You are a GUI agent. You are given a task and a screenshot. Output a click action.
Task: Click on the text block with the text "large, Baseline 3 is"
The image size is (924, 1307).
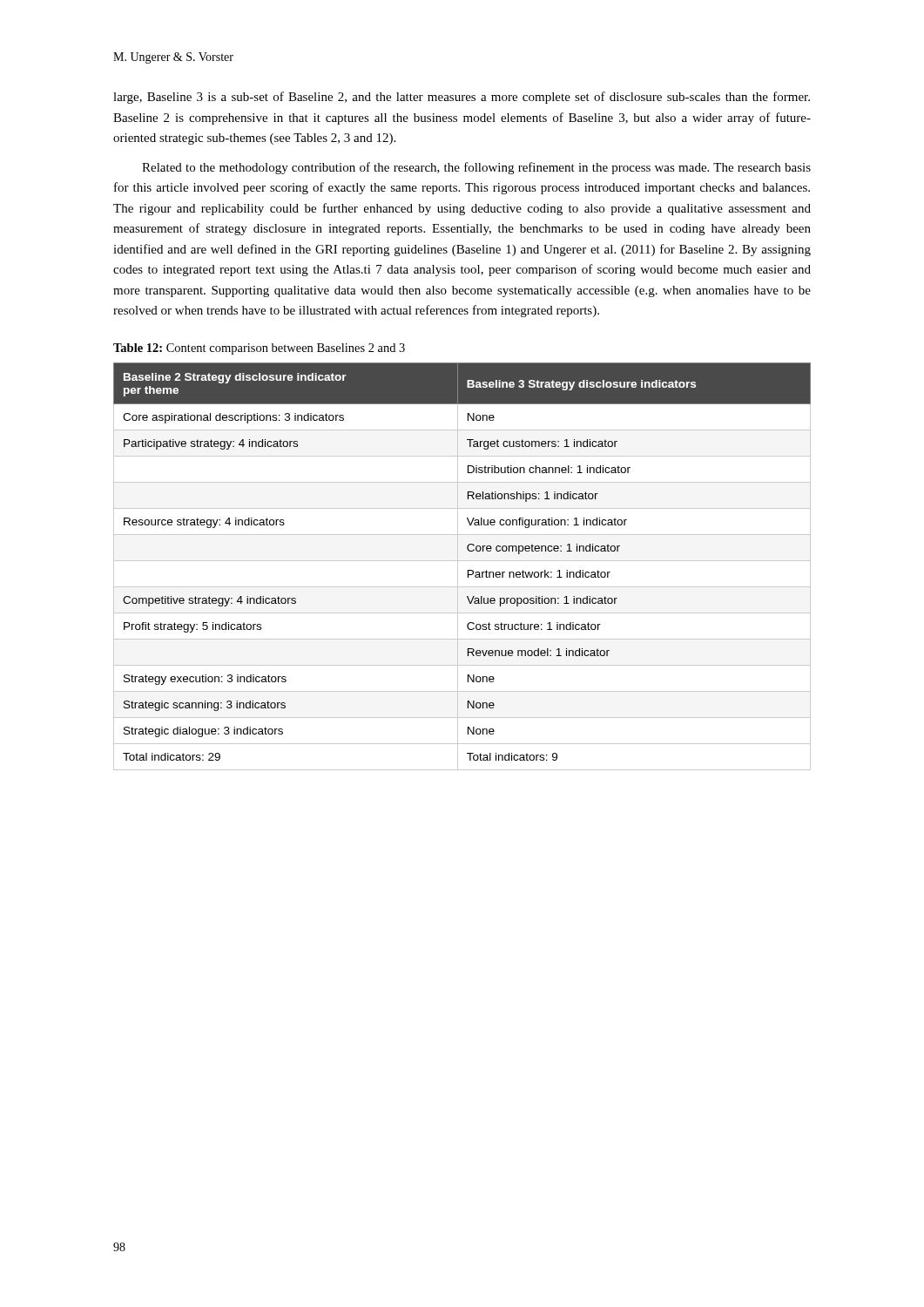tap(462, 118)
